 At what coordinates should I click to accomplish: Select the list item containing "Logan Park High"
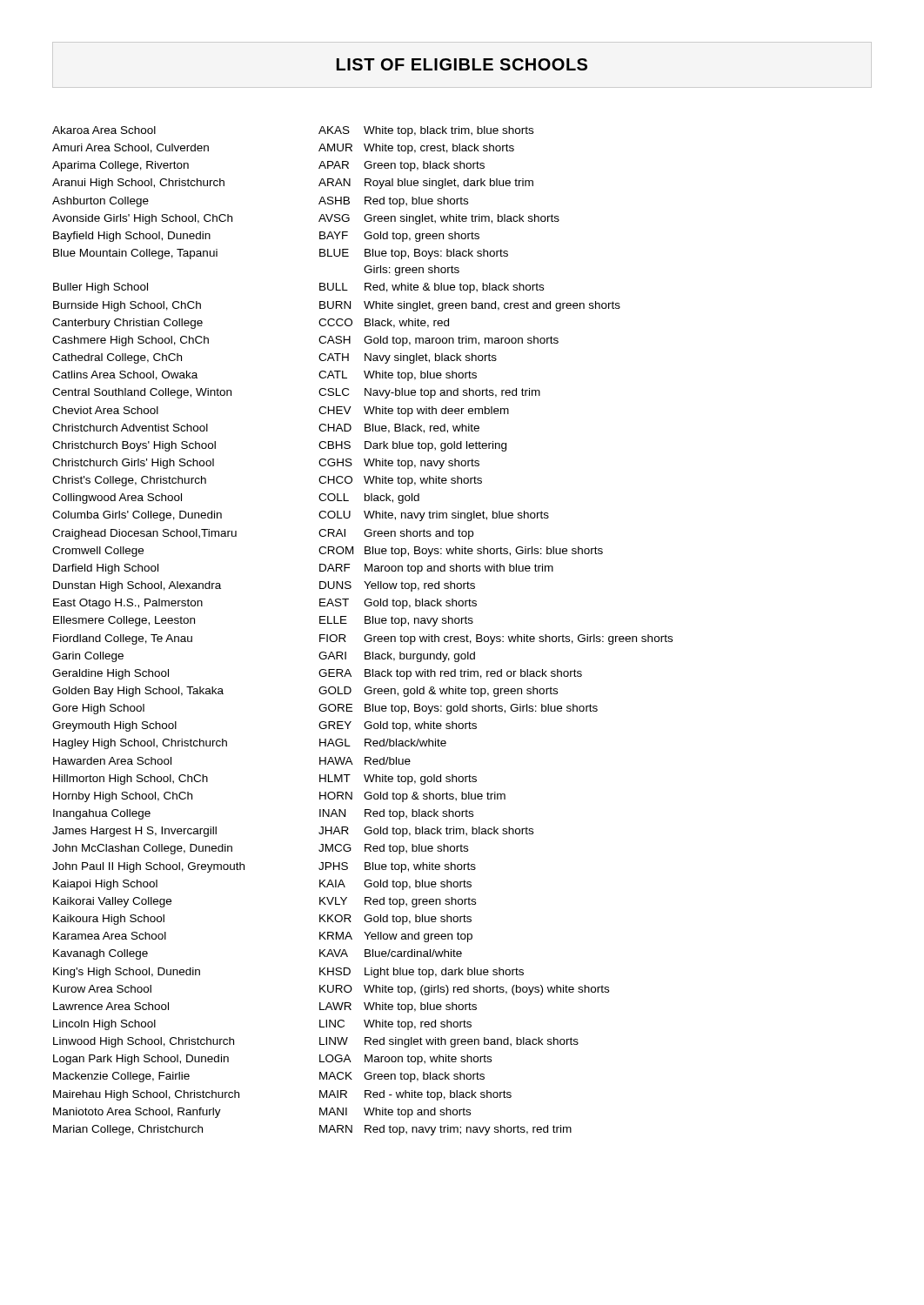[462, 1059]
